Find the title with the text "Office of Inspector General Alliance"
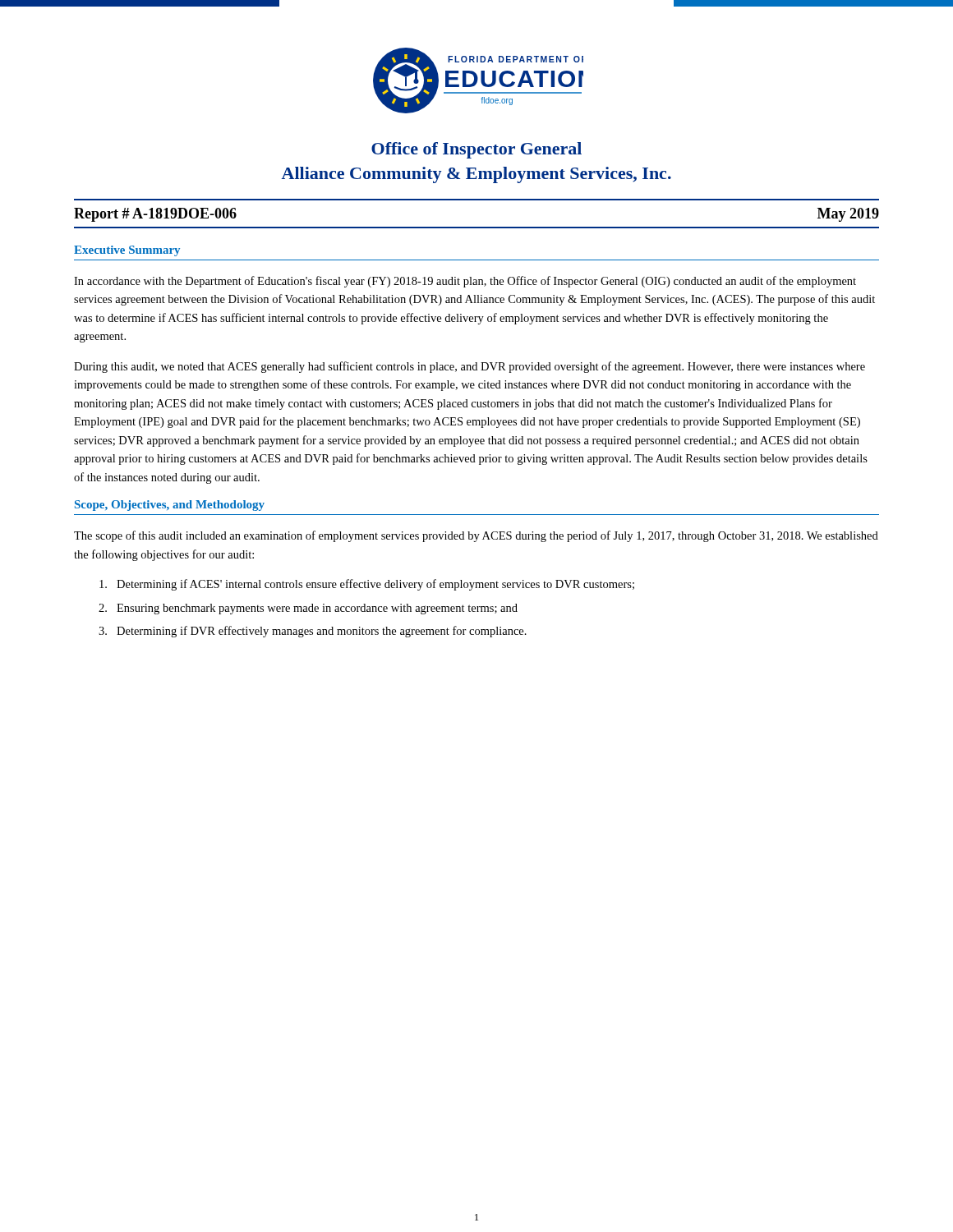This screenshot has width=953, height=1232. pos(476,161)
